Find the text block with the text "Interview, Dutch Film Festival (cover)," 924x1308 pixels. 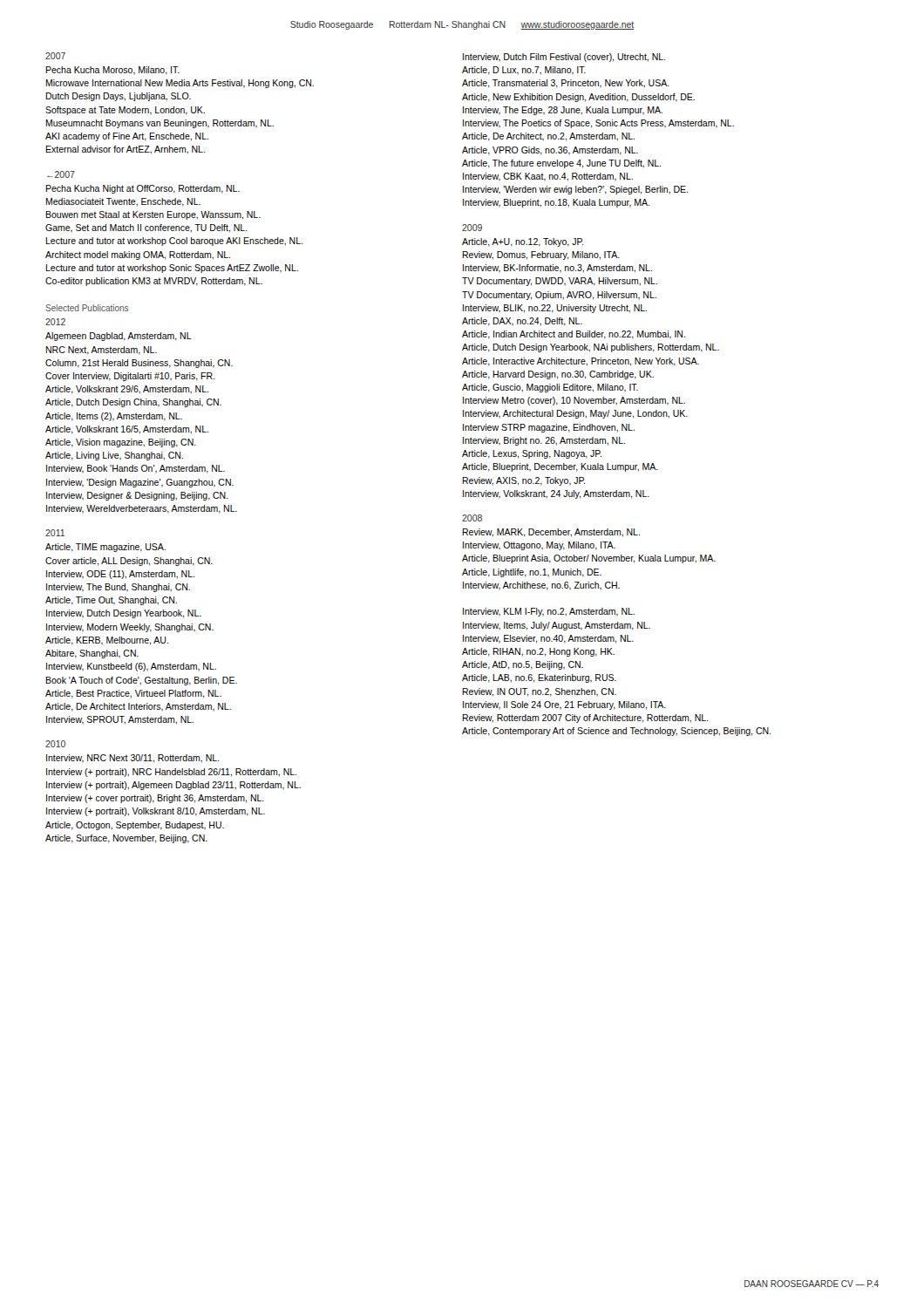[x=671, y=130]
